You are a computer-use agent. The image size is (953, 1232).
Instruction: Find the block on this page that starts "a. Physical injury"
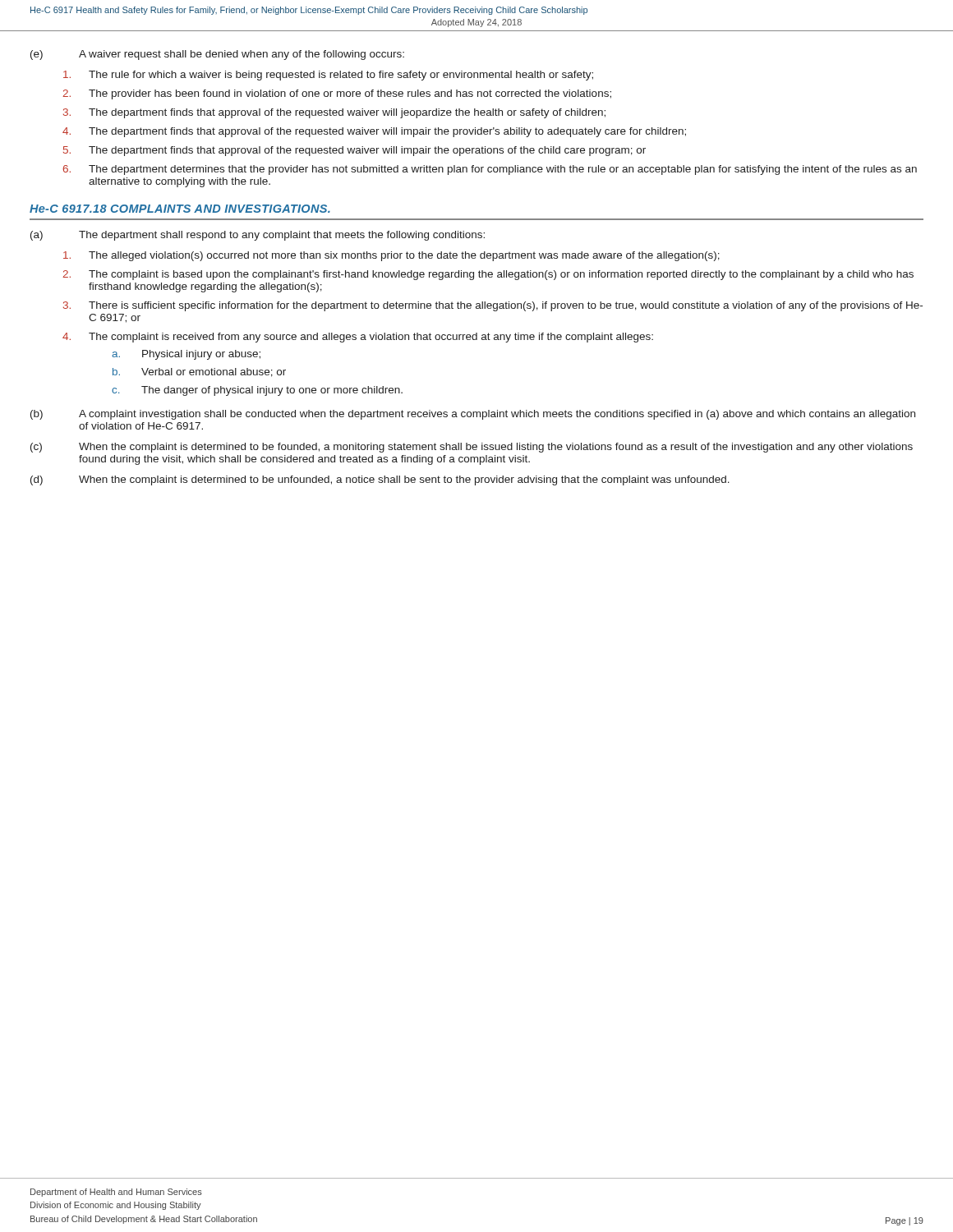[x=186, y=355]
